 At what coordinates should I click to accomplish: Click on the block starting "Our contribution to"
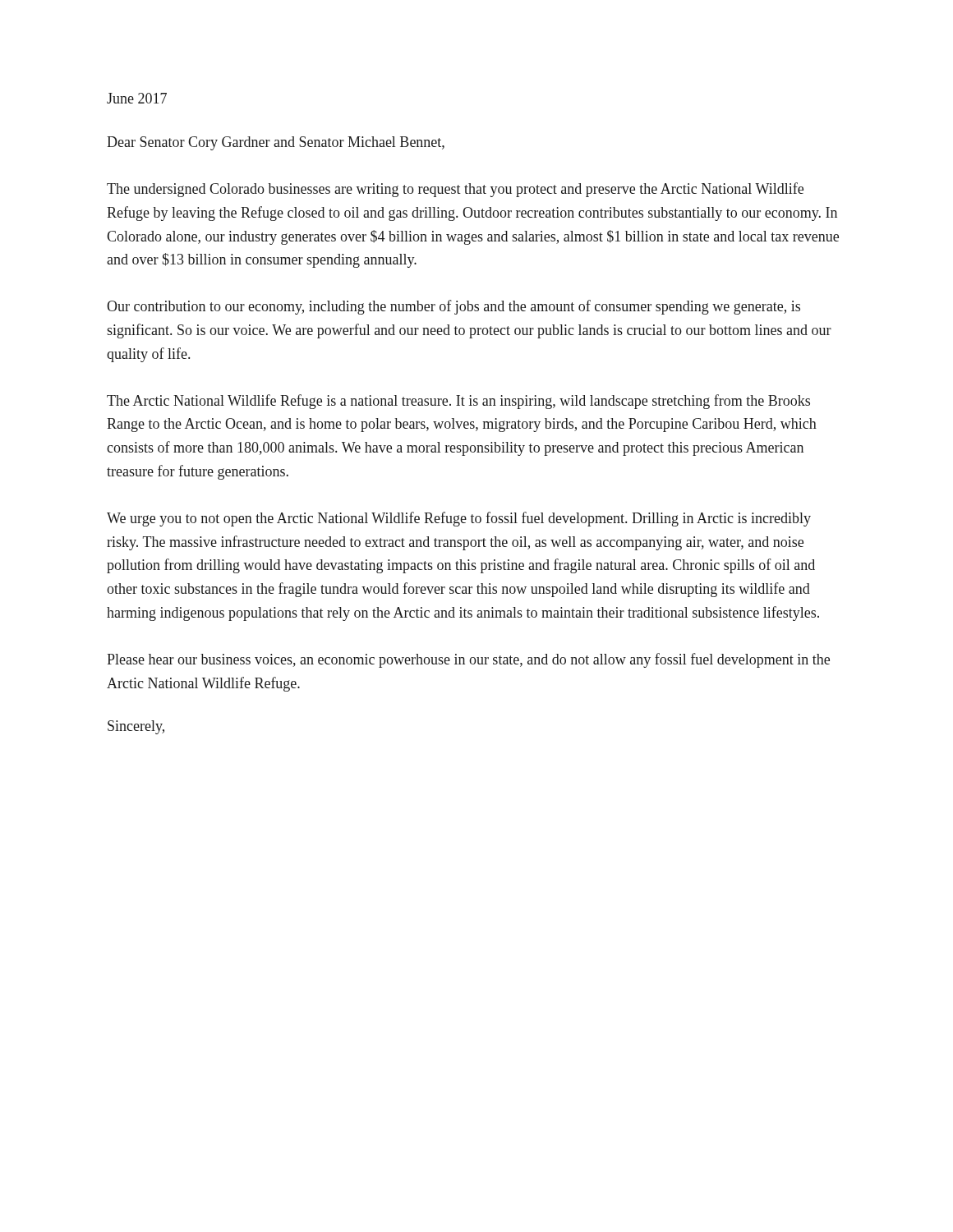469,330
